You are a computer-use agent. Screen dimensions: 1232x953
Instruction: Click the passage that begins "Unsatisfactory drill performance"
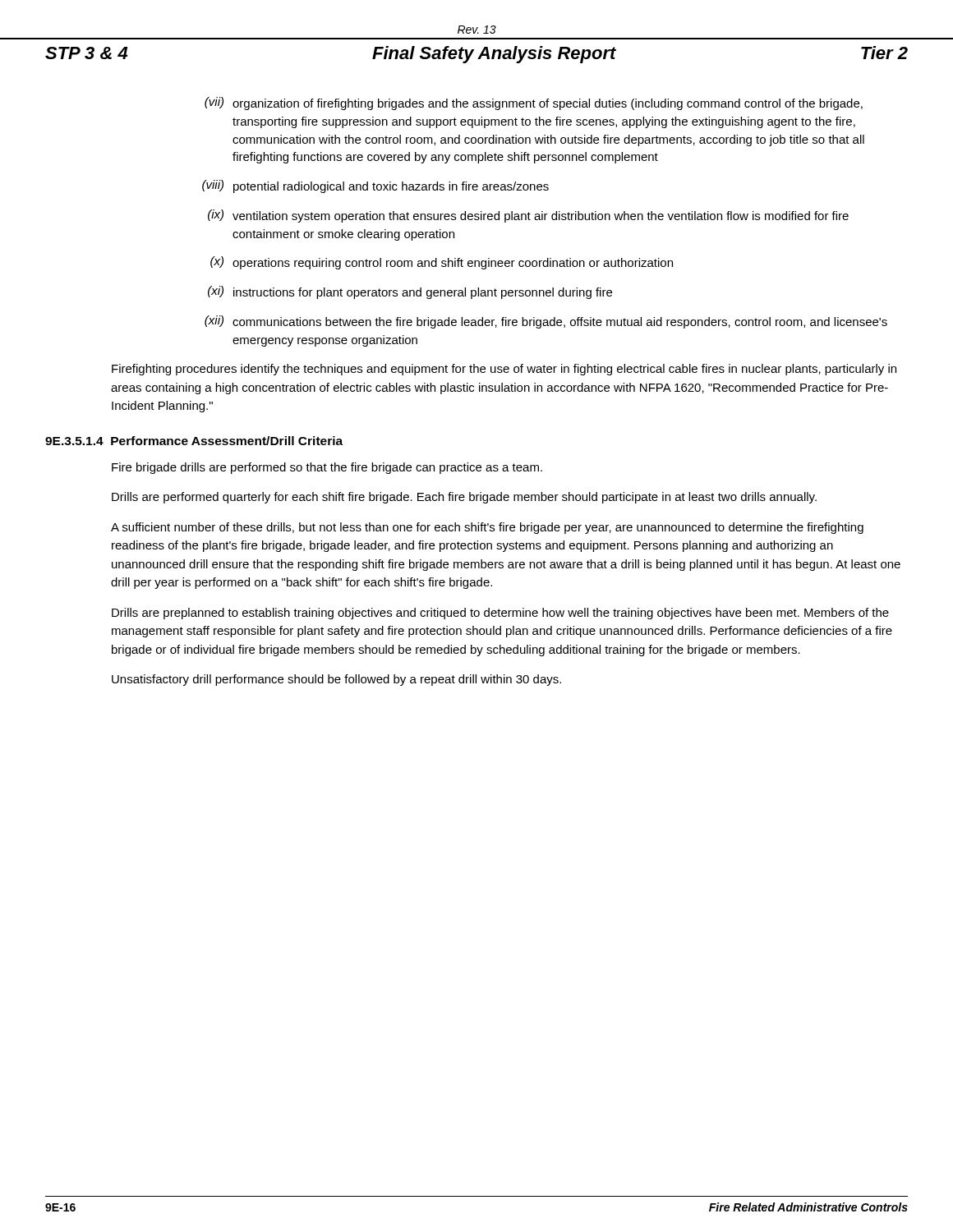(x=337, y=679)
